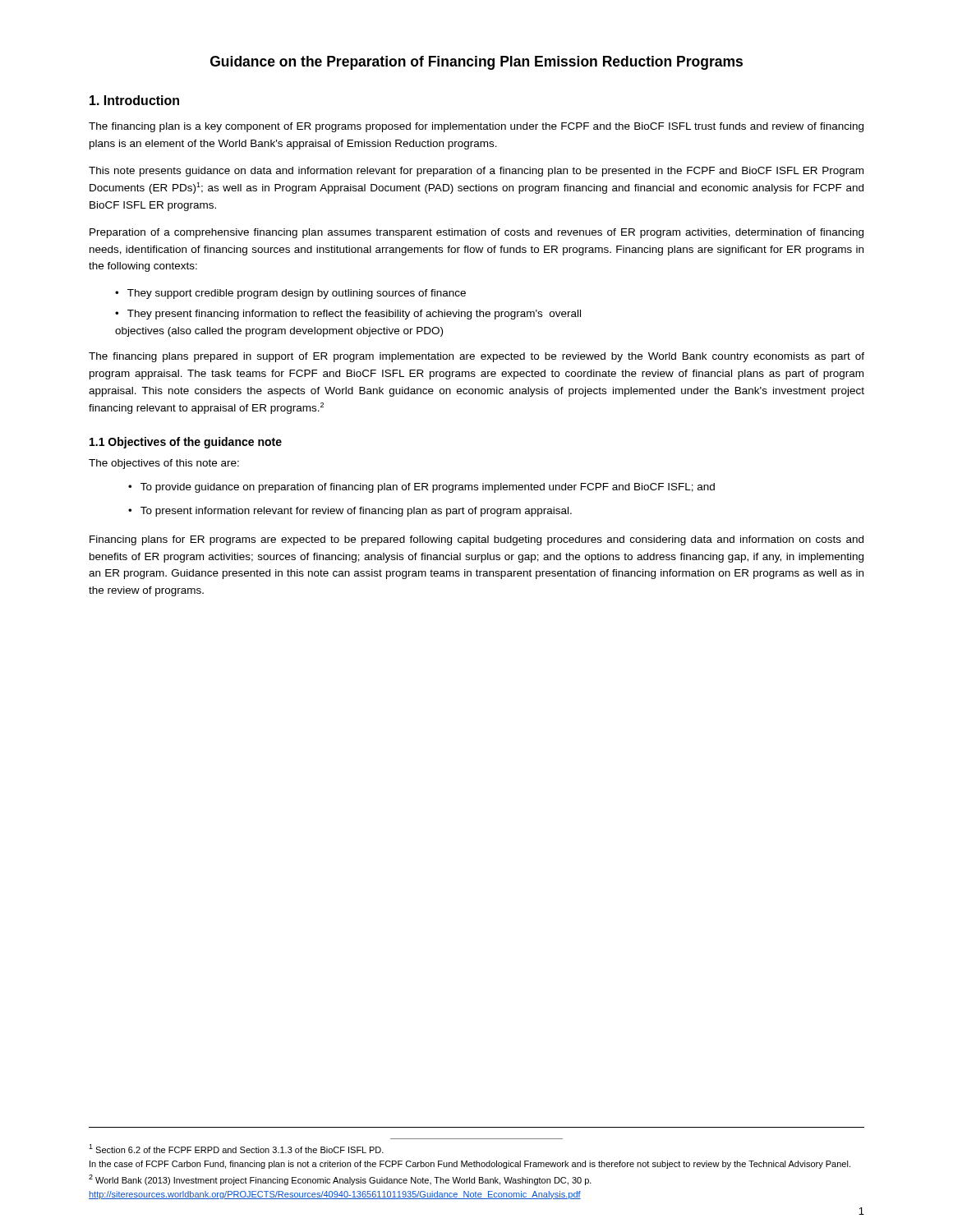
Task: Click on the block starting "• They present"
Action: [348, 314]
